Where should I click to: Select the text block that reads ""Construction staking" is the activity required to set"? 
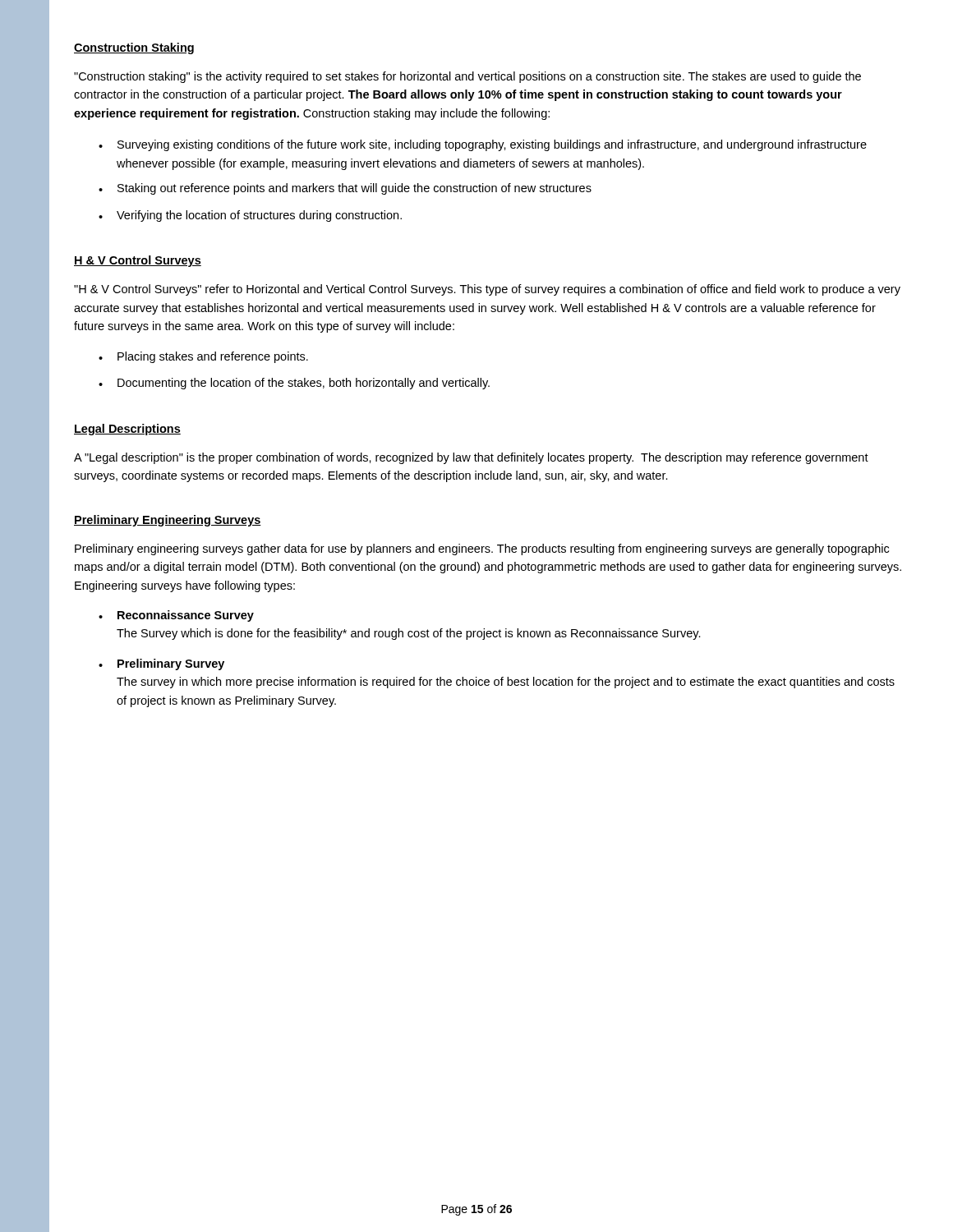[x=468, y=95]
